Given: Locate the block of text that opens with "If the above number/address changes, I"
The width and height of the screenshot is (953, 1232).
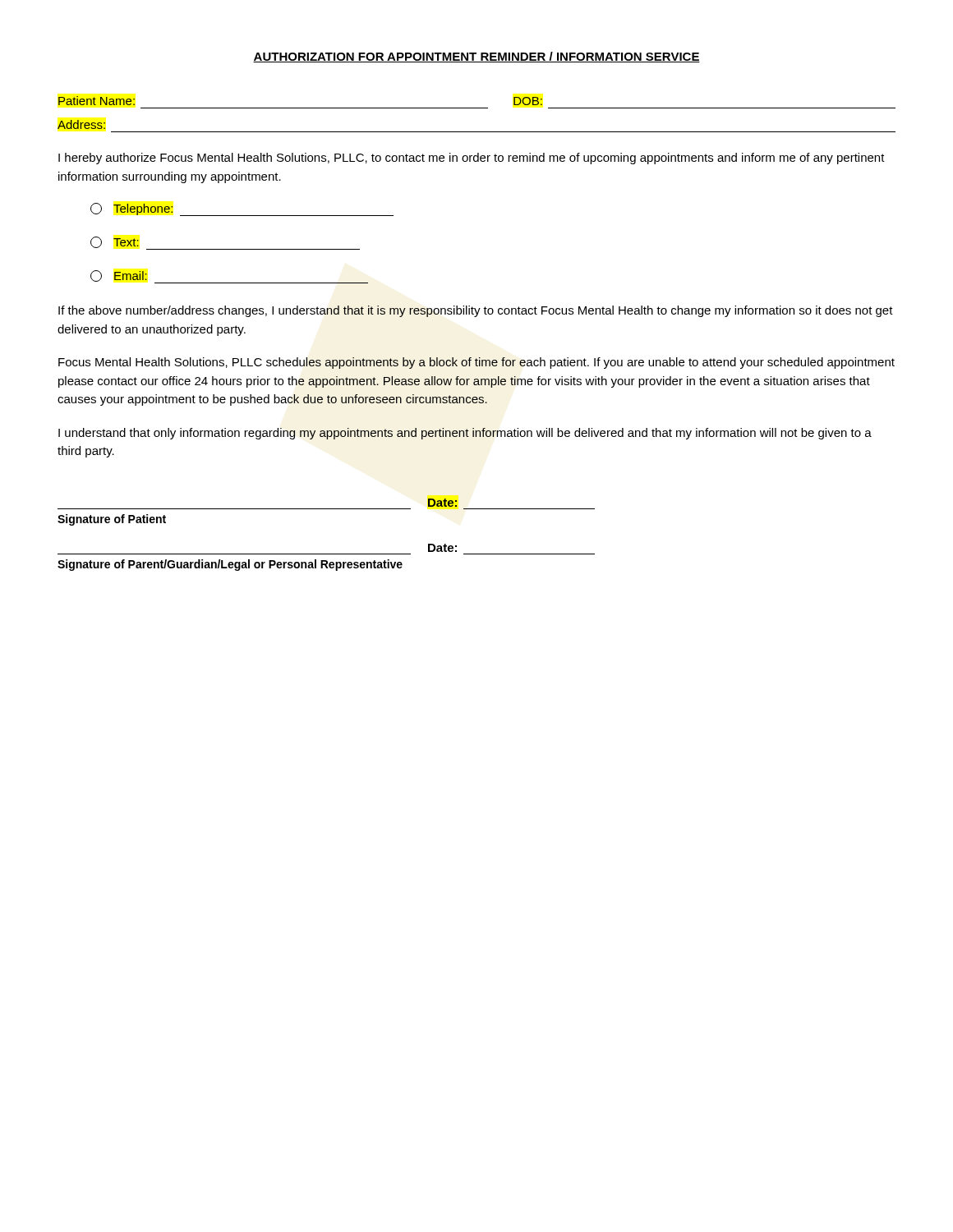Looking at the screenshot, I should click(475, 319).
